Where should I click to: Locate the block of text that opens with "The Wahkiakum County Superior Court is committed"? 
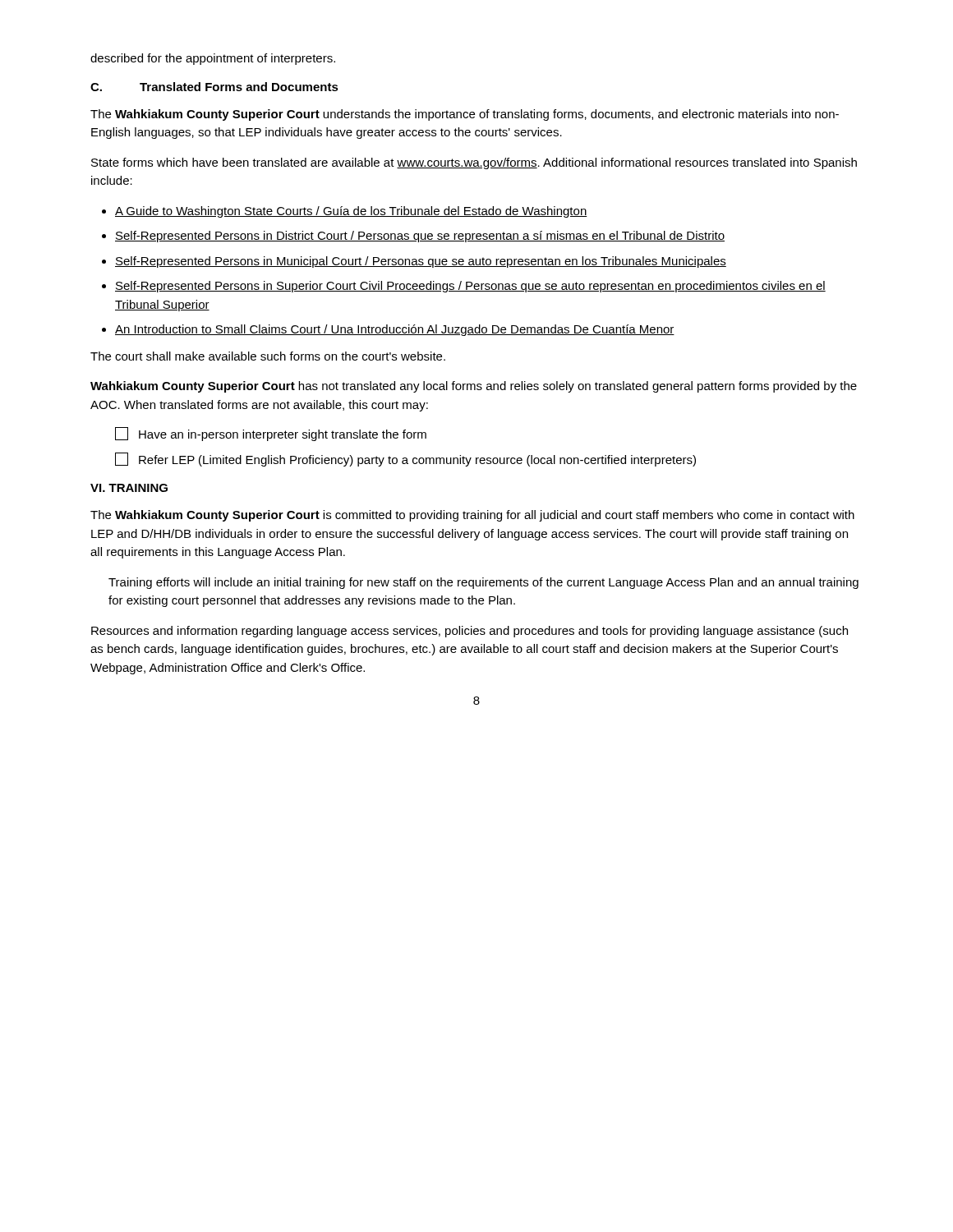point(472,533)
